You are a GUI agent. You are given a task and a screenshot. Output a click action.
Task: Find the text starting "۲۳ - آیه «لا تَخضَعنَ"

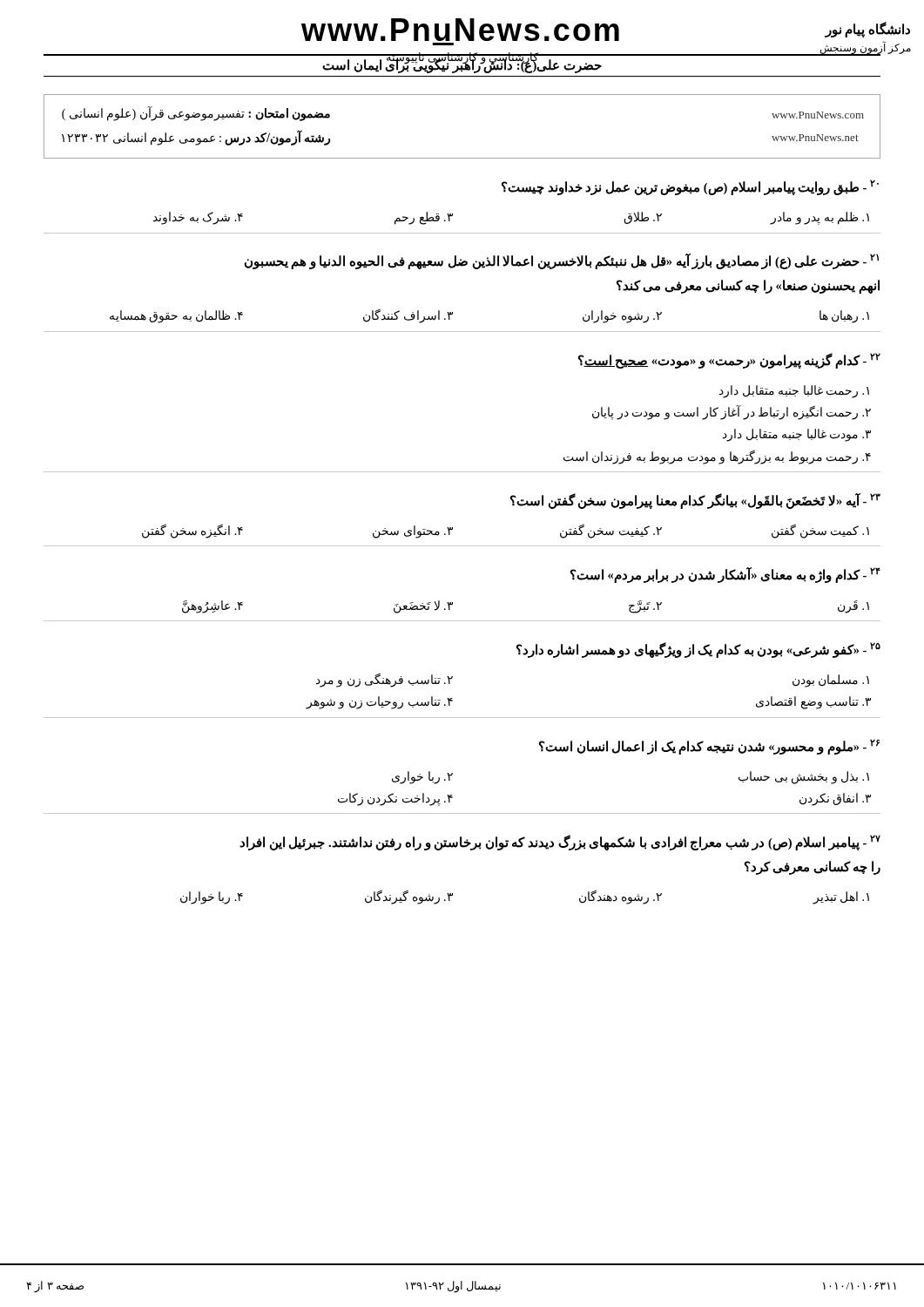pos(695,501)
